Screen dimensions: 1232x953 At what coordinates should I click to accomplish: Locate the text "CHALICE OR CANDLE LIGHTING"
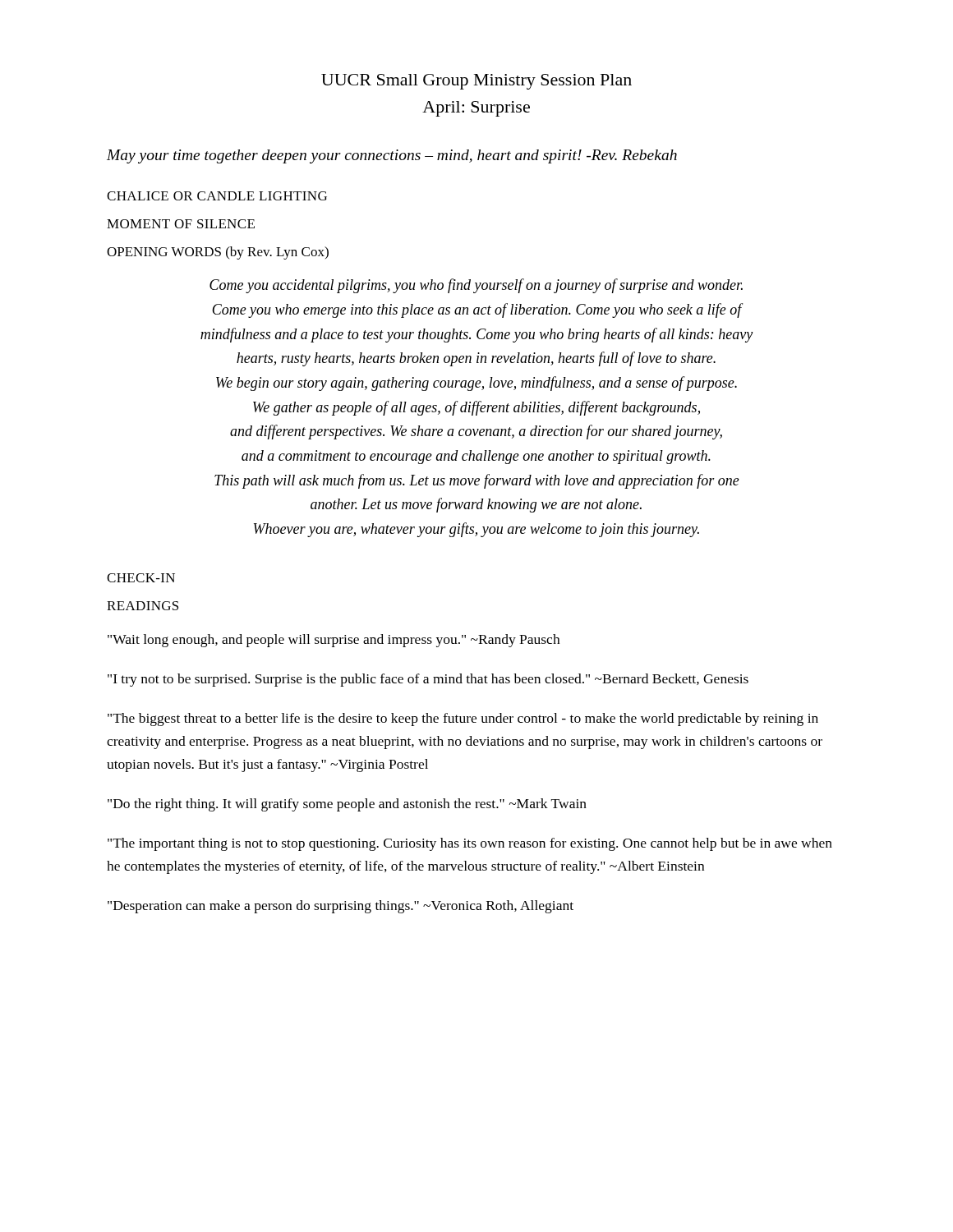217,196
